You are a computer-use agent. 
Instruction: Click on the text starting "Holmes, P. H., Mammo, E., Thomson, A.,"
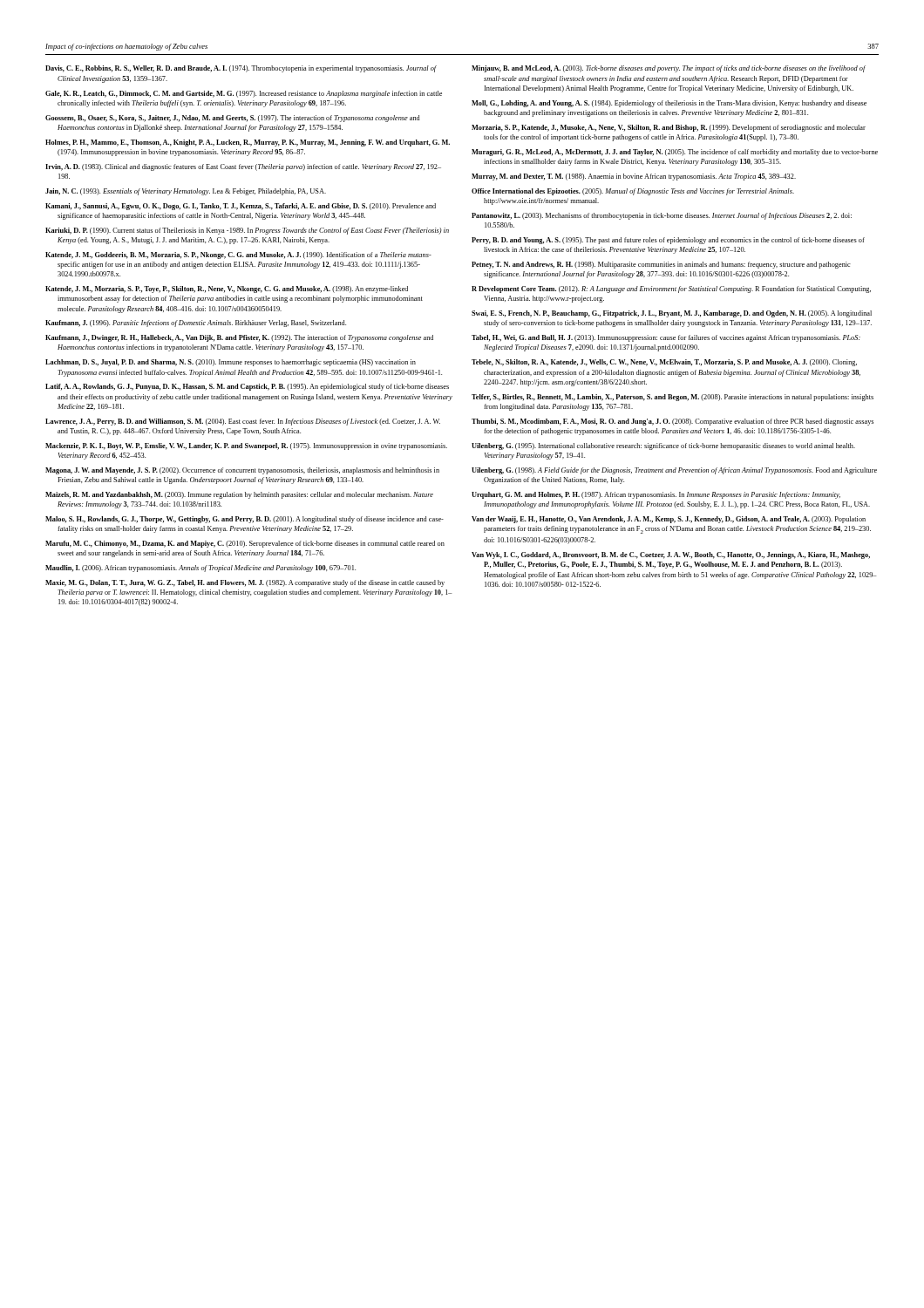pos(248,147)
